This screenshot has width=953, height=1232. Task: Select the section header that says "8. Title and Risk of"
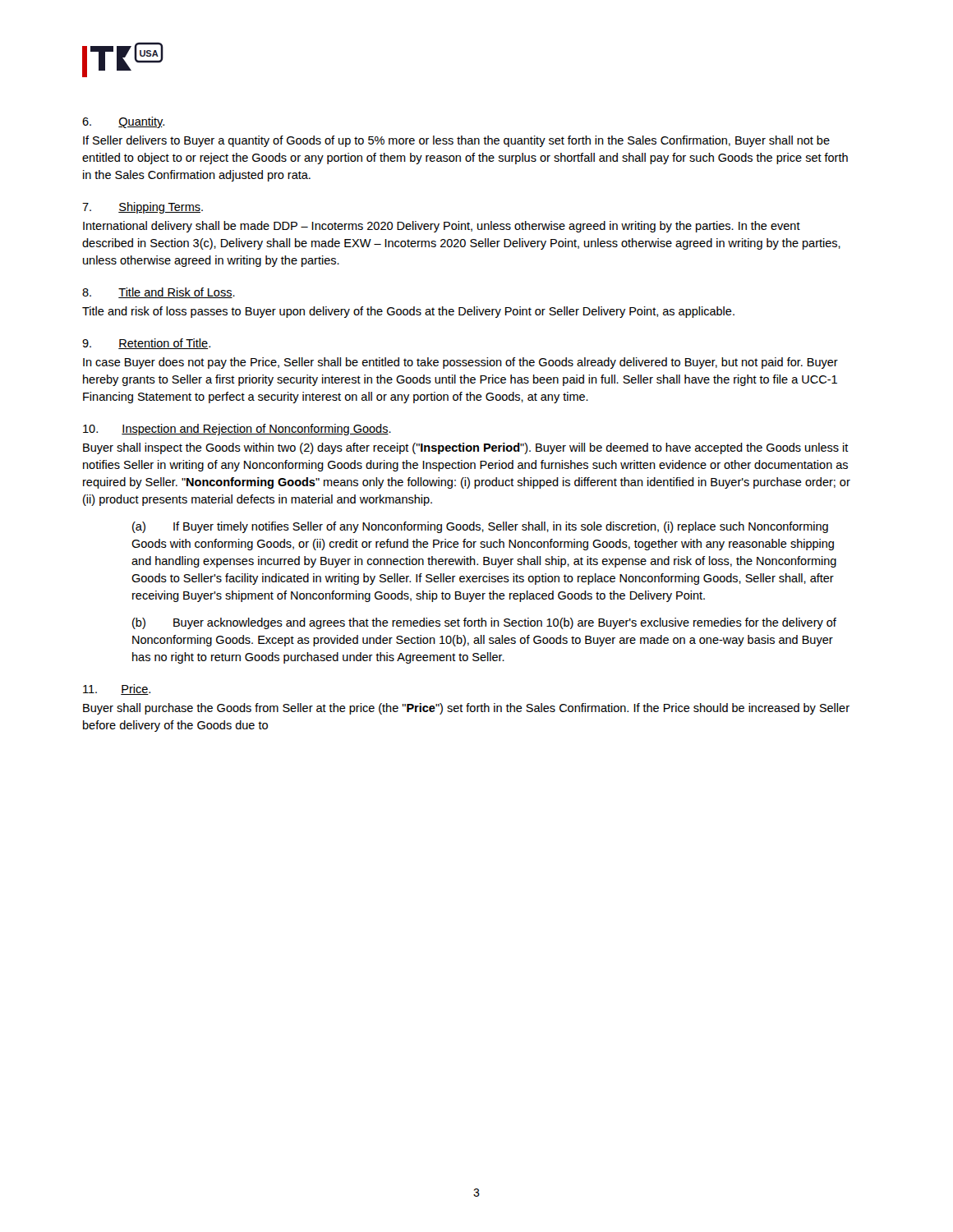pos(159,293)
